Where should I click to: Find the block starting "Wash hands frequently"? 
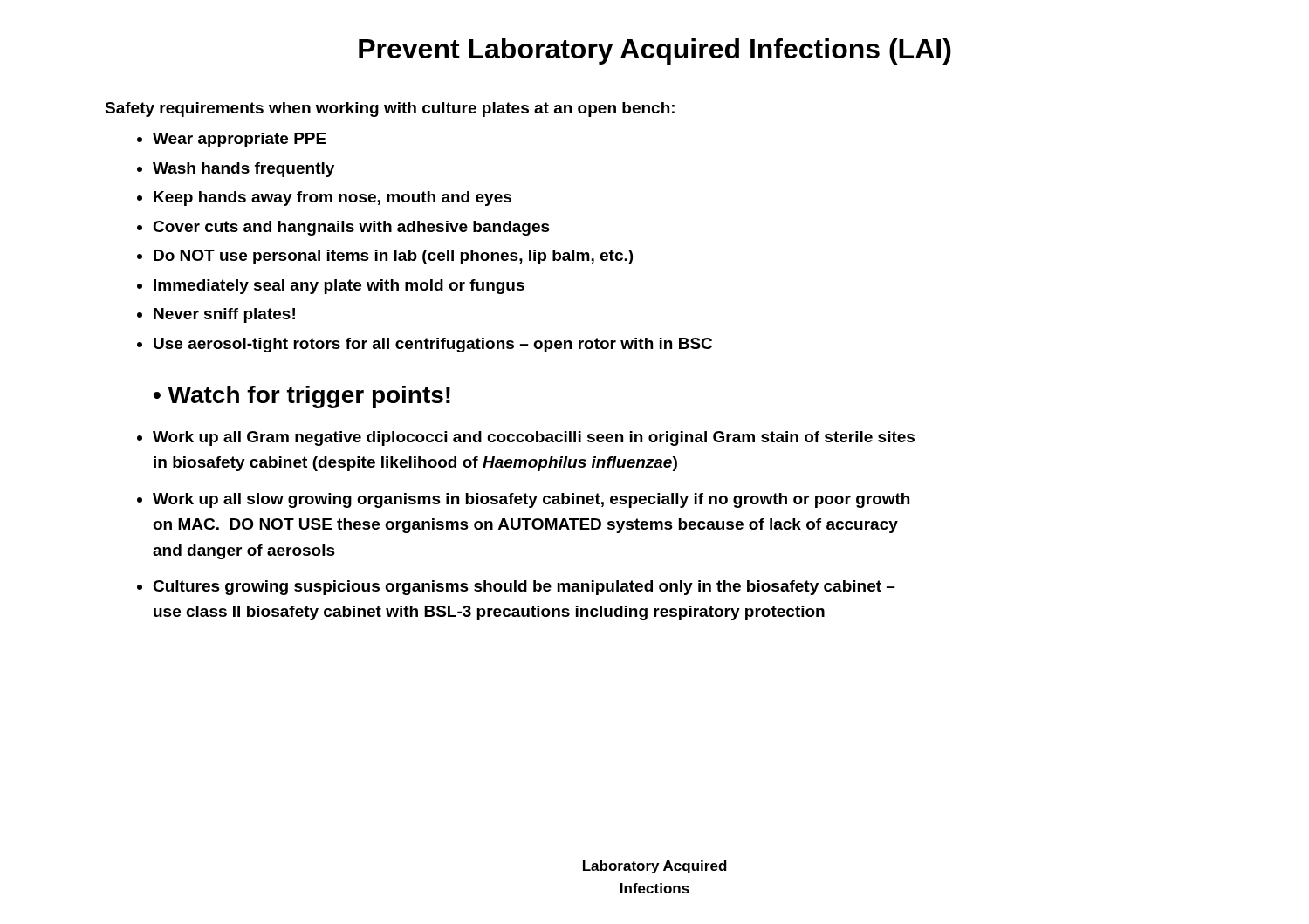point(244,168)
